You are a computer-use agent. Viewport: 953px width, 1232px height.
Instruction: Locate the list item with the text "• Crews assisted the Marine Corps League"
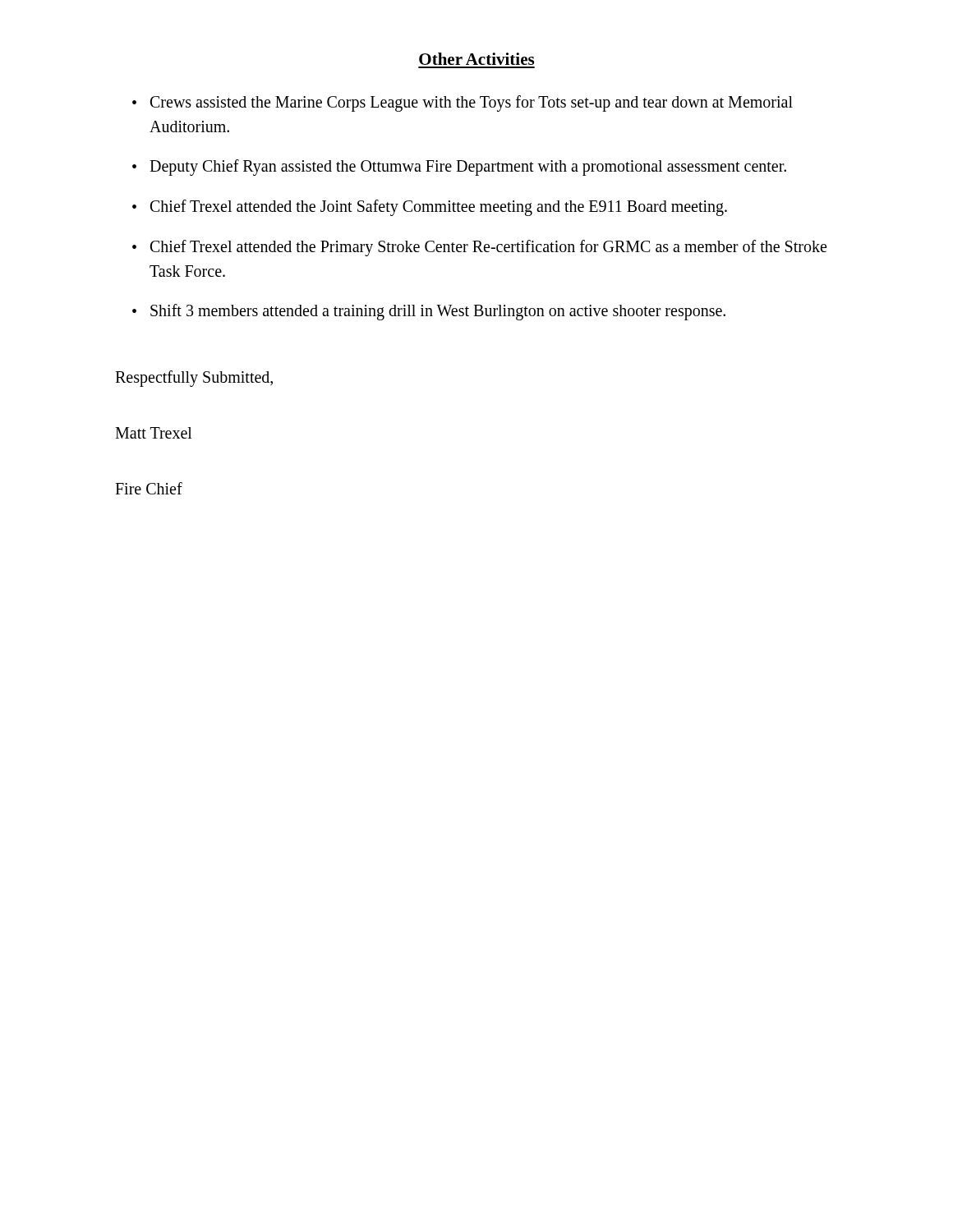point(485,114)
